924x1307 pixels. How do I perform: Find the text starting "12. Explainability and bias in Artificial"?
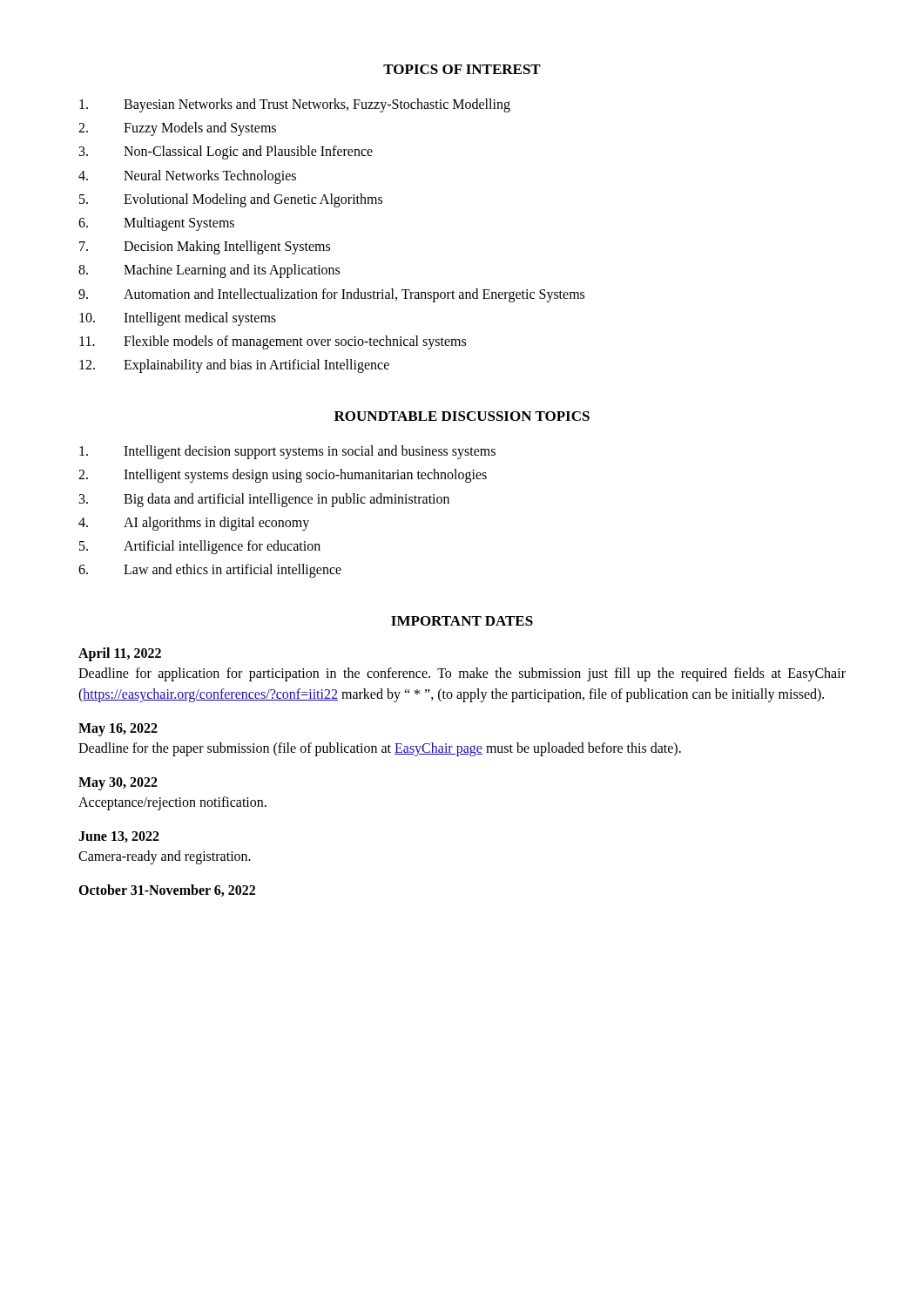(234, 366)
